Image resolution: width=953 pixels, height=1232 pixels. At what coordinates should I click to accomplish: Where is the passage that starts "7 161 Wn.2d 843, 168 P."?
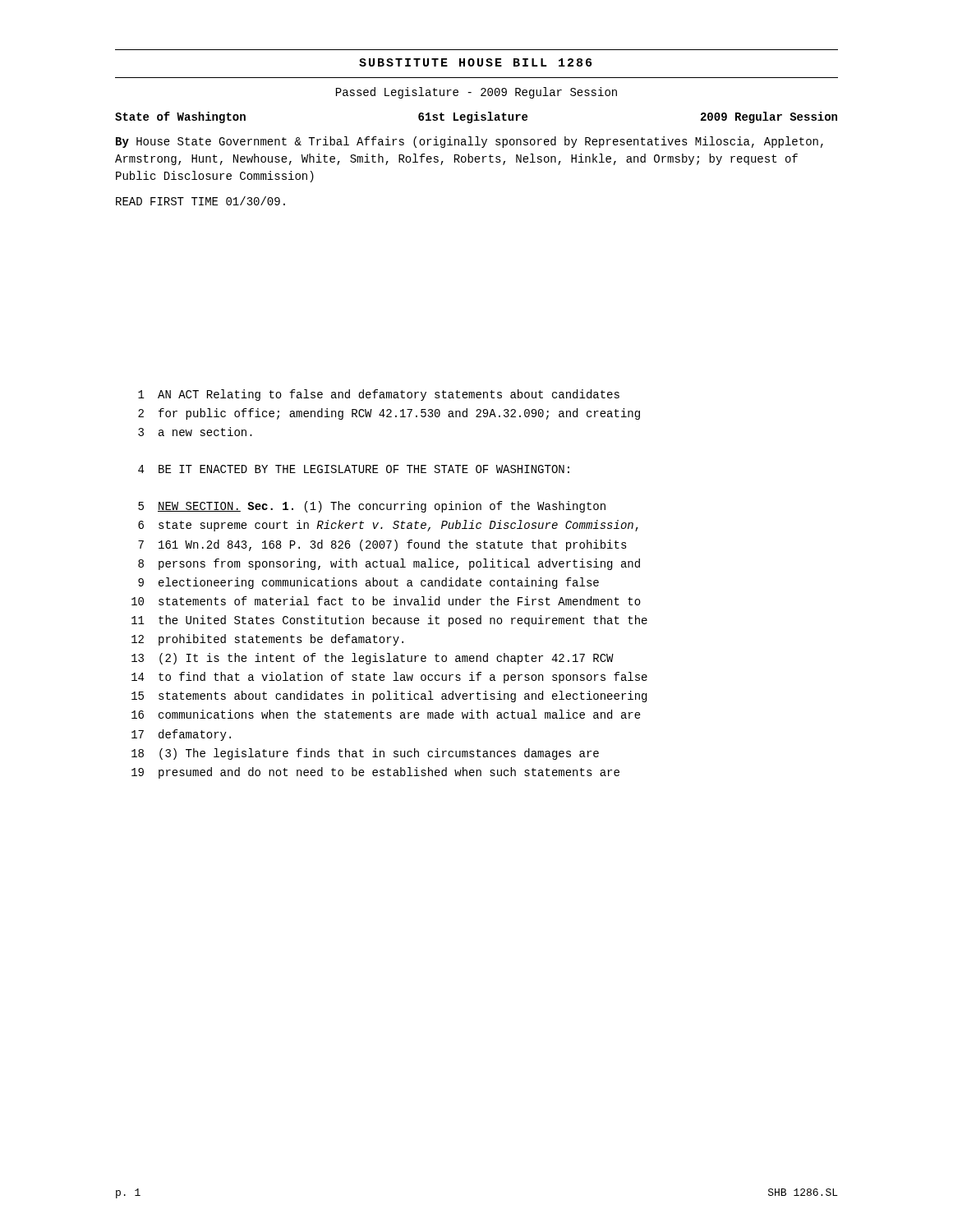[476, 545]
